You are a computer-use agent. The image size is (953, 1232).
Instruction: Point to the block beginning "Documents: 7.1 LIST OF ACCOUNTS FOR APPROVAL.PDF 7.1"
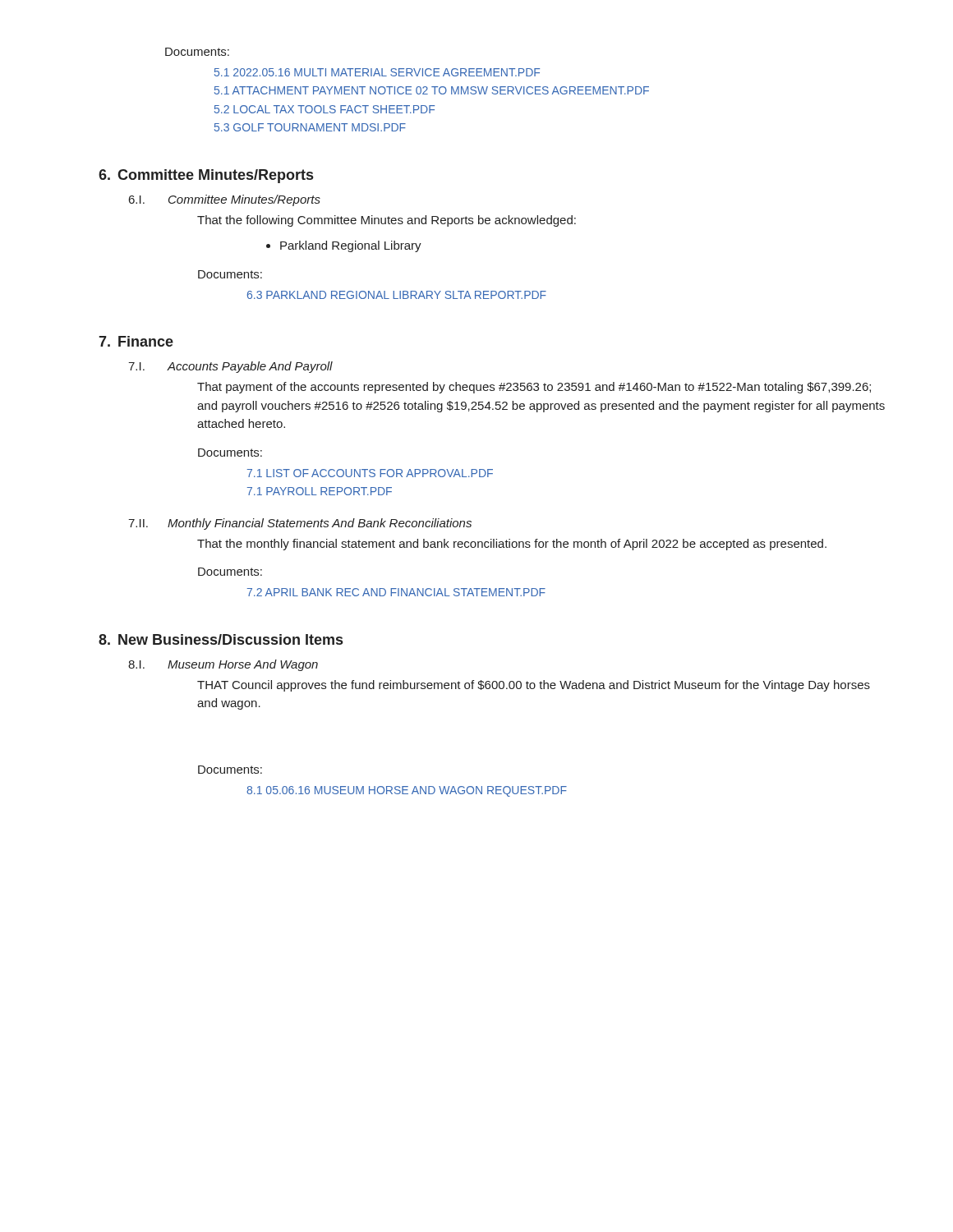coord(230,453)
